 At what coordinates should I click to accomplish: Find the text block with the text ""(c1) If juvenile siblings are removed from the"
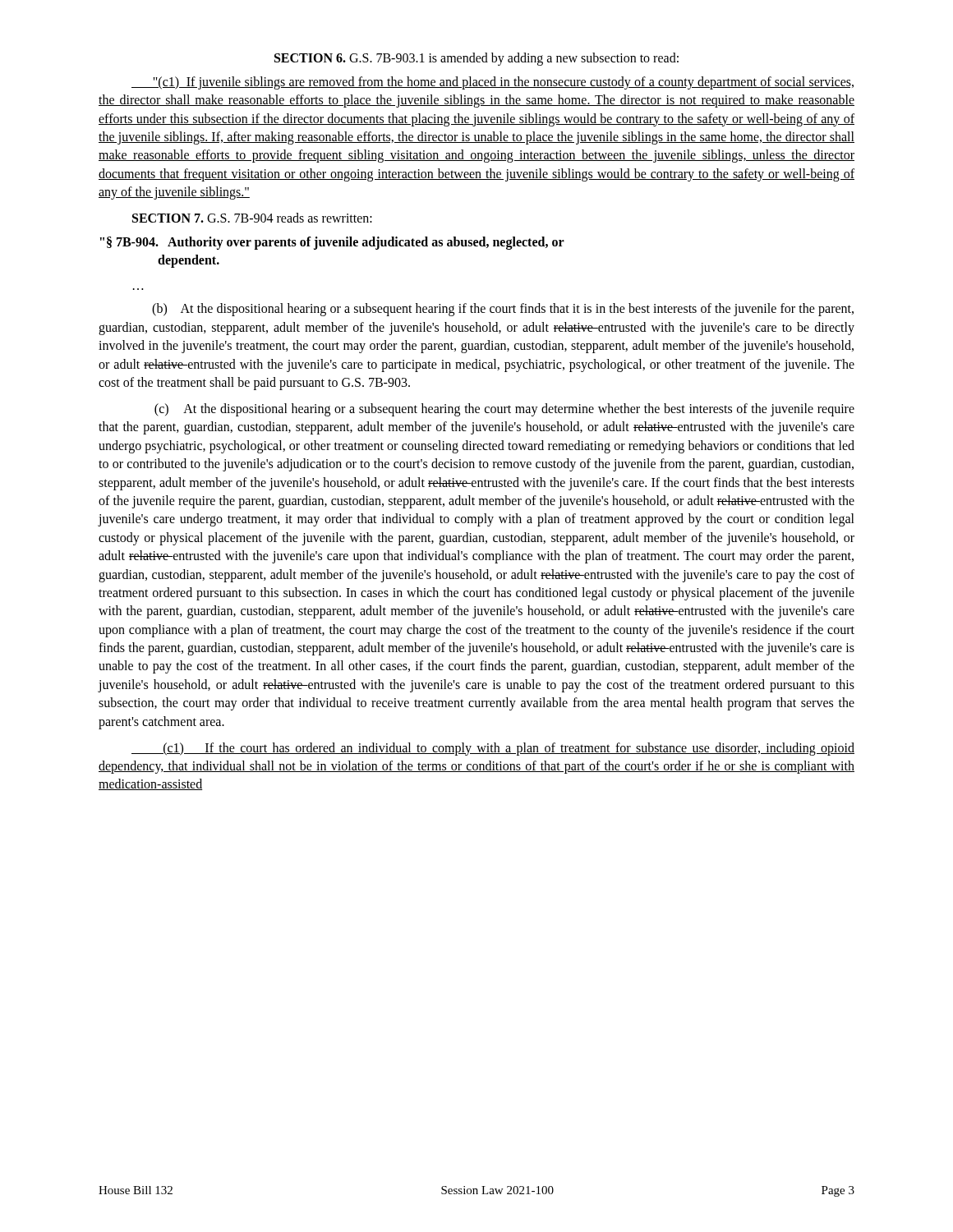(x=476, y=137)
